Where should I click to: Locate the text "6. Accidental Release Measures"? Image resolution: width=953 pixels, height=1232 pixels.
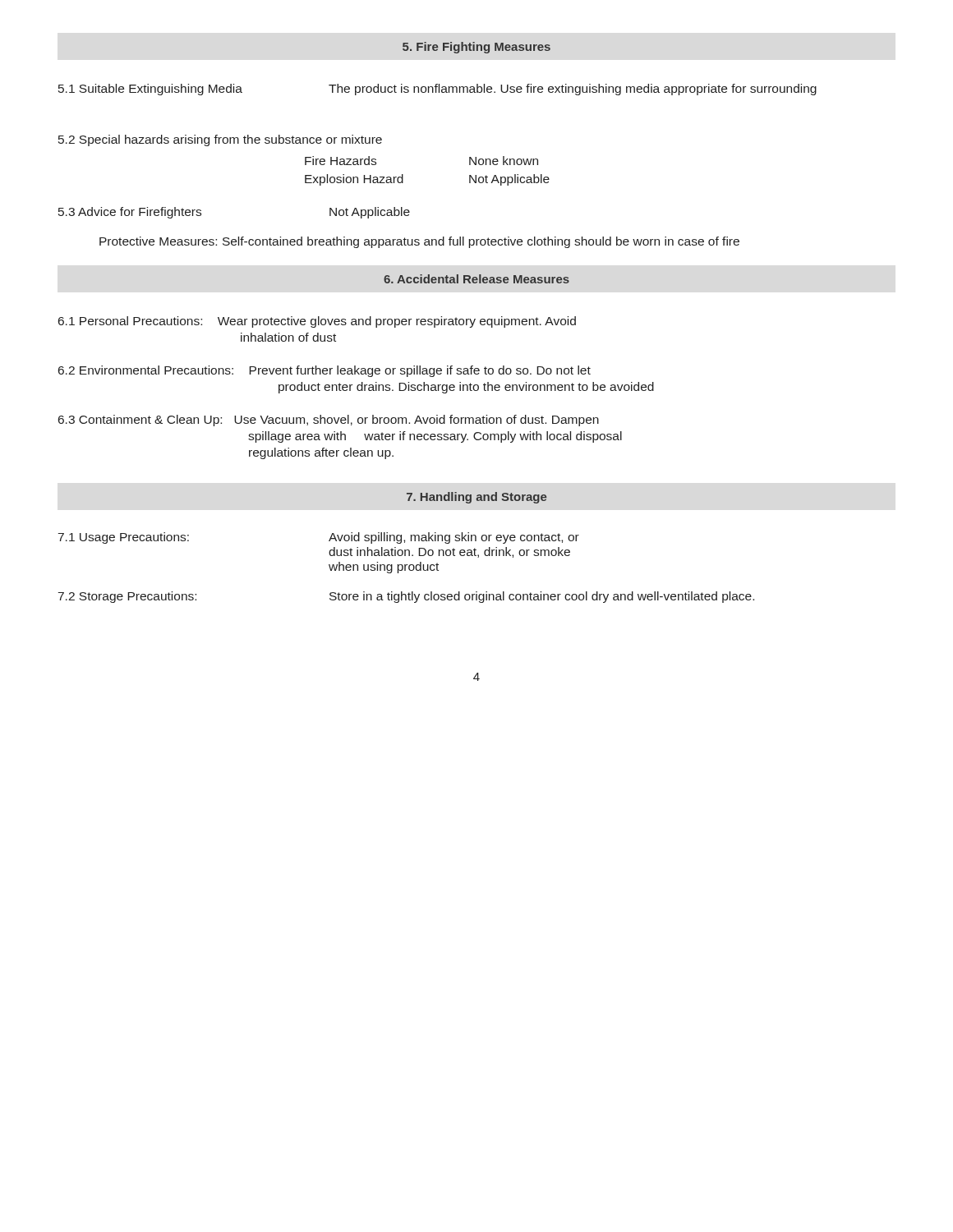(x=476, y=279)
